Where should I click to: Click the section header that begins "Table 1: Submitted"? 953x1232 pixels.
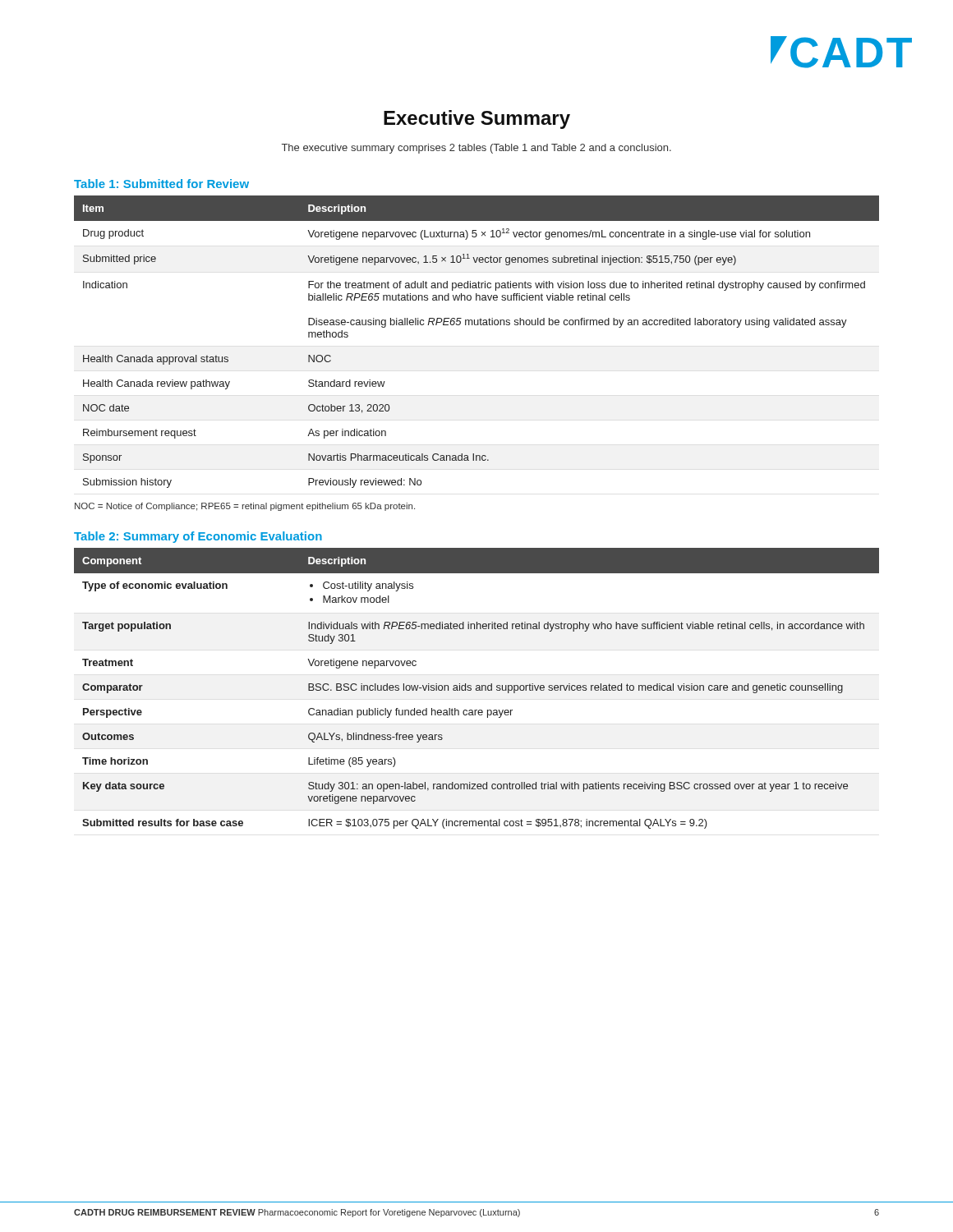[161, 184]
